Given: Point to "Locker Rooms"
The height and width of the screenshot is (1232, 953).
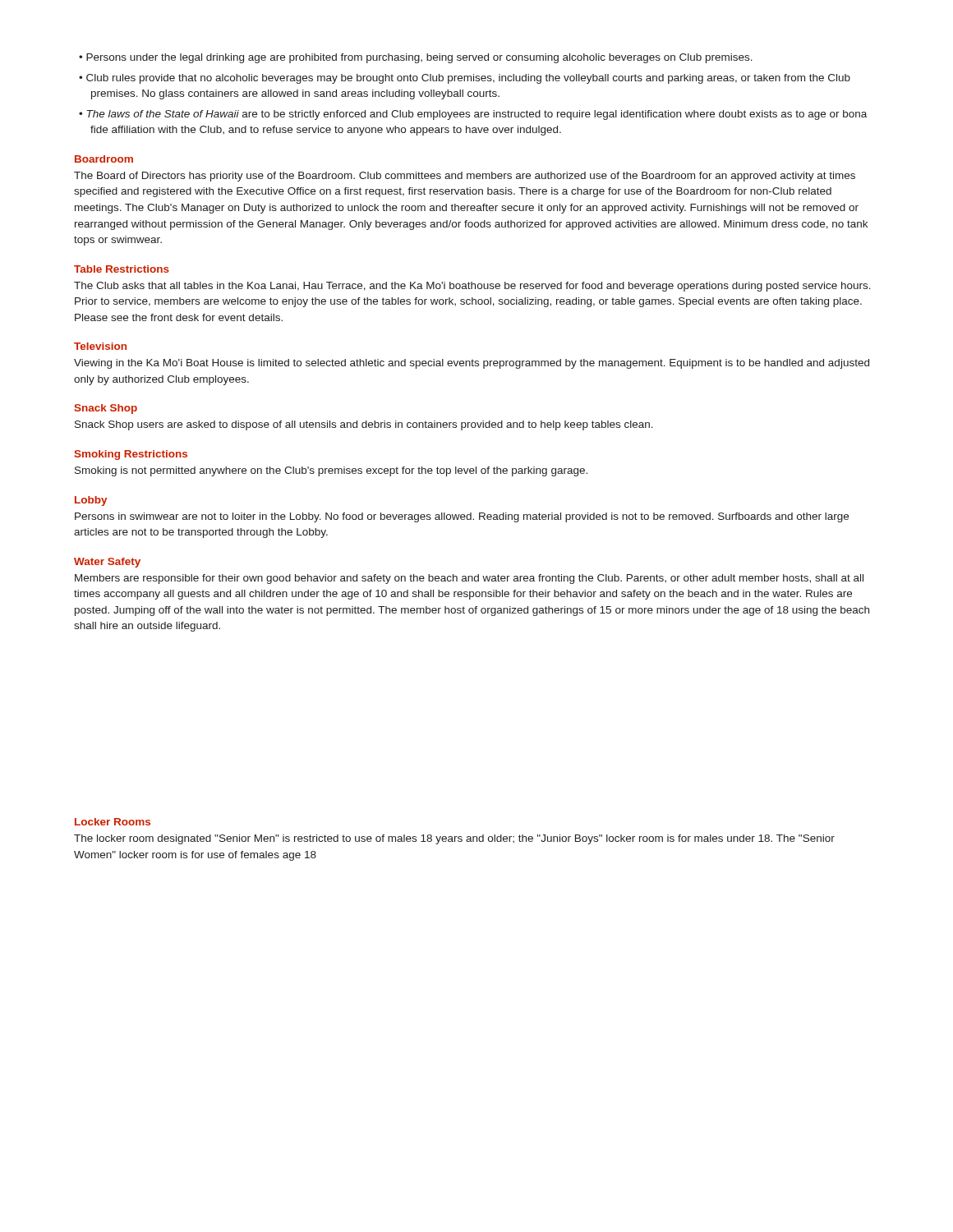Looking at the screenshot, I should [x=112, y=822].
